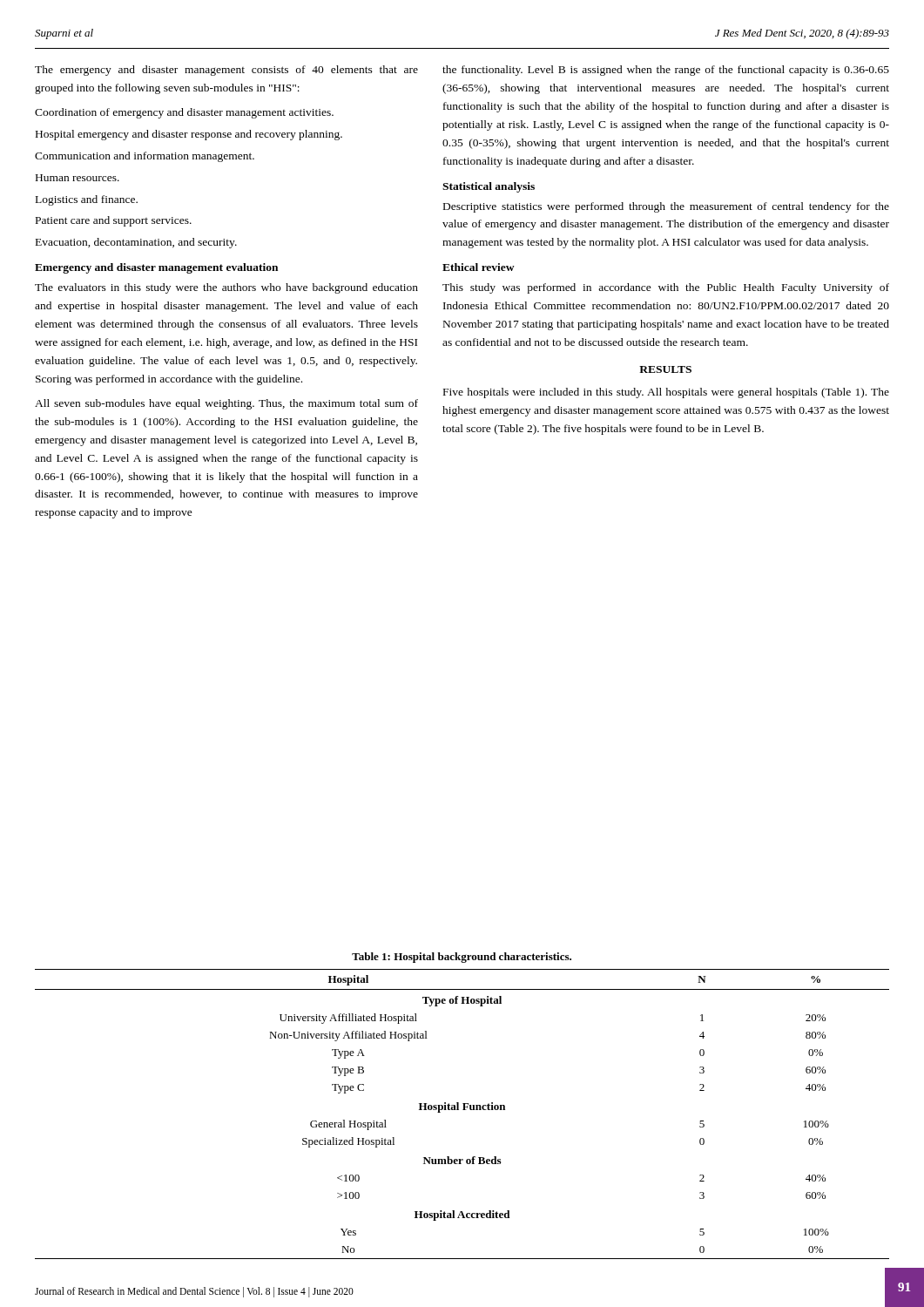Locate the block of text that opens with "The emergency and disaster management consists of"
This screenshot has width=924, height=1307.
pos(226,79)
